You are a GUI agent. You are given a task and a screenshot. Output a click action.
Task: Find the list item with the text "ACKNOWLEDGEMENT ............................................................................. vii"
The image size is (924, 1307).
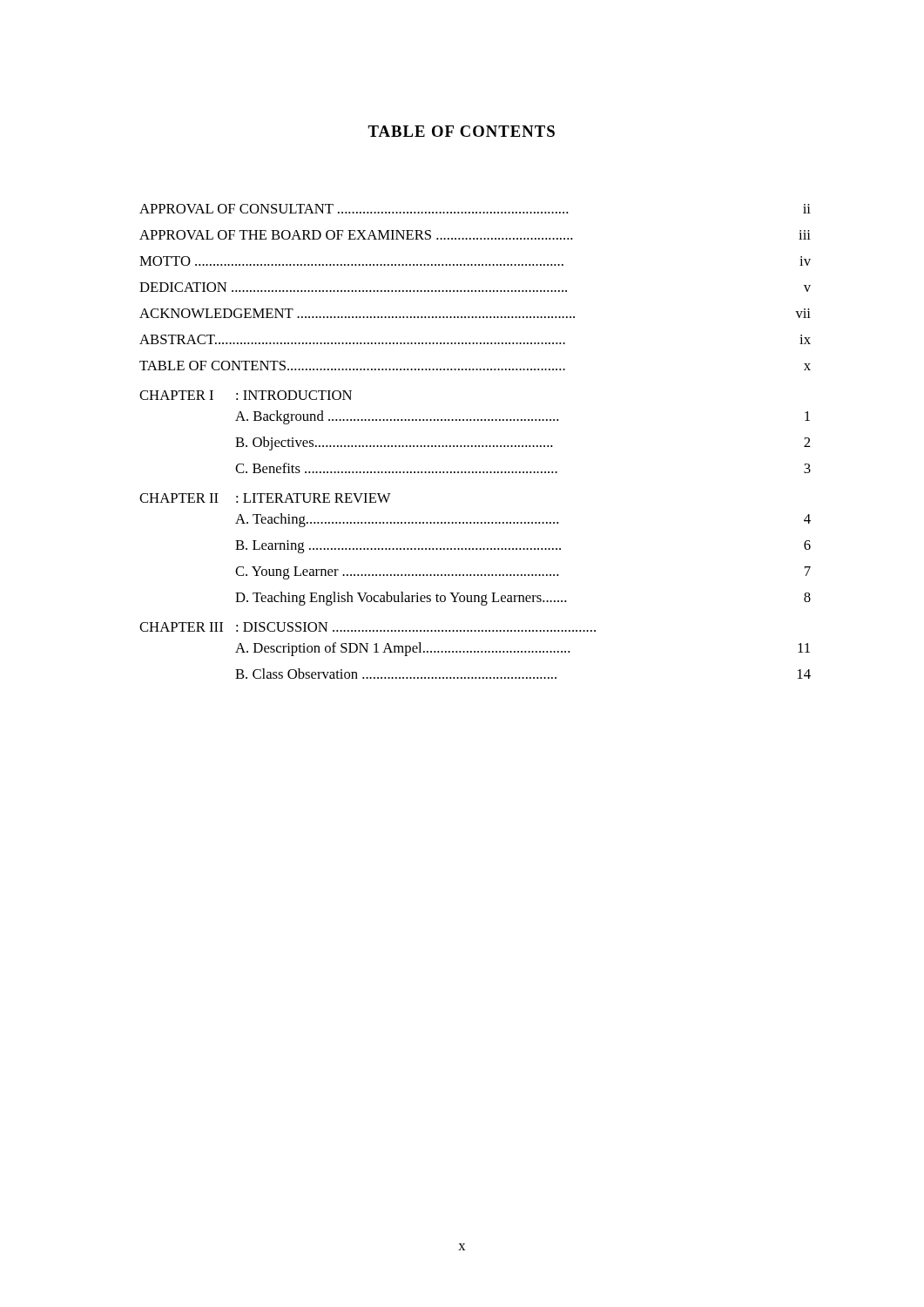(475, 314)
